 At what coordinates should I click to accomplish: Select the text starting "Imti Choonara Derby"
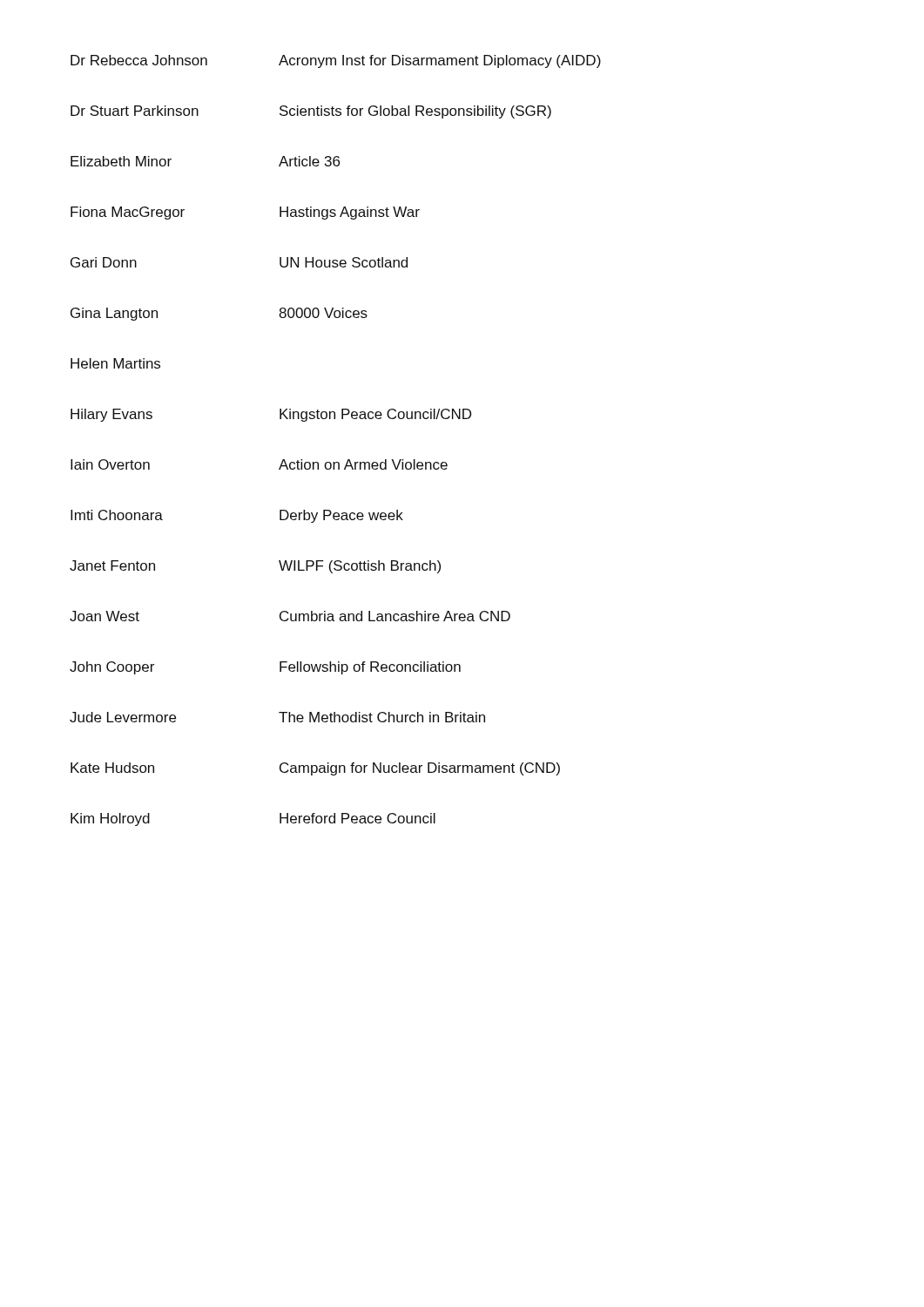(119, 515)
